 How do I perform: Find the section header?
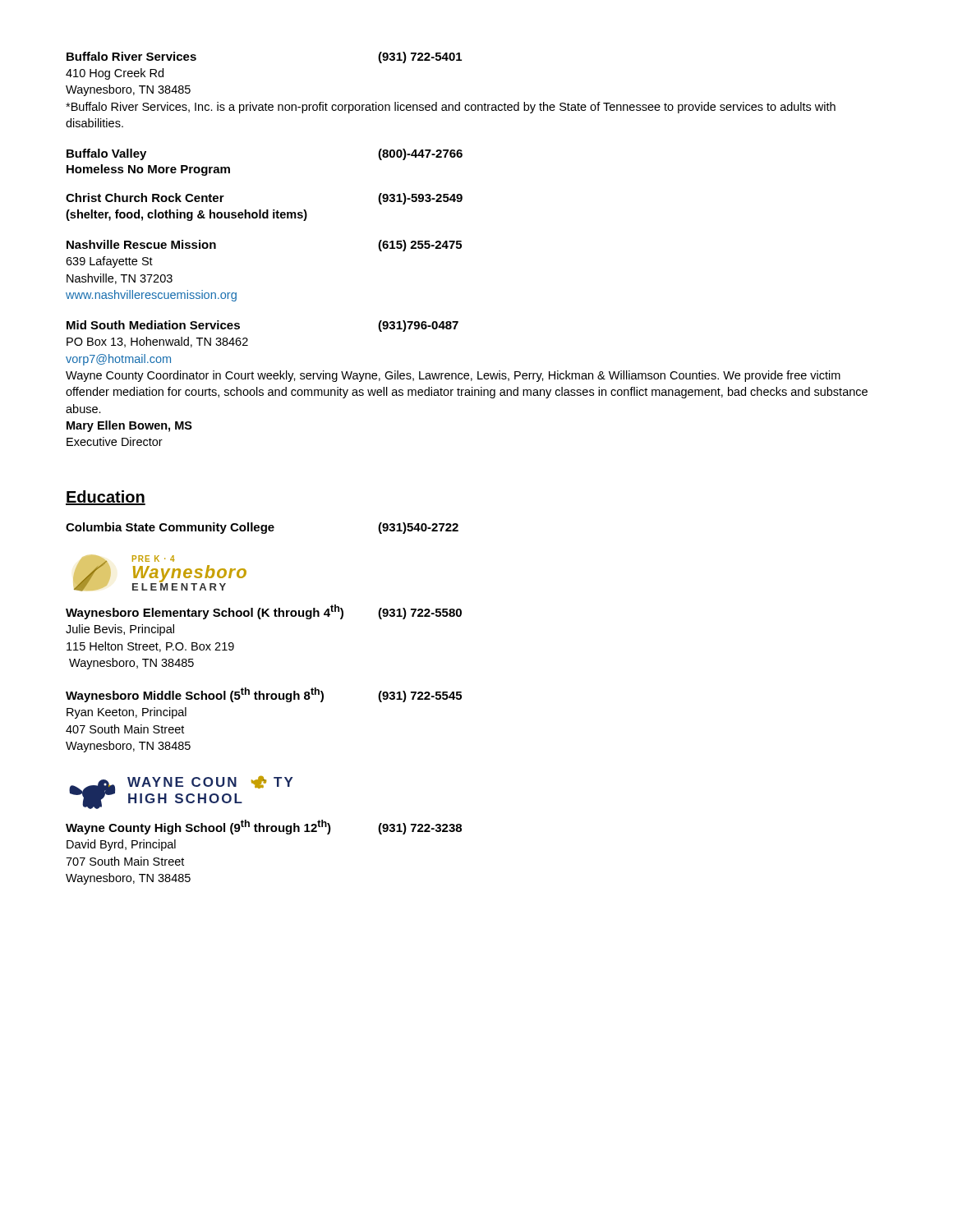point(105,498)
